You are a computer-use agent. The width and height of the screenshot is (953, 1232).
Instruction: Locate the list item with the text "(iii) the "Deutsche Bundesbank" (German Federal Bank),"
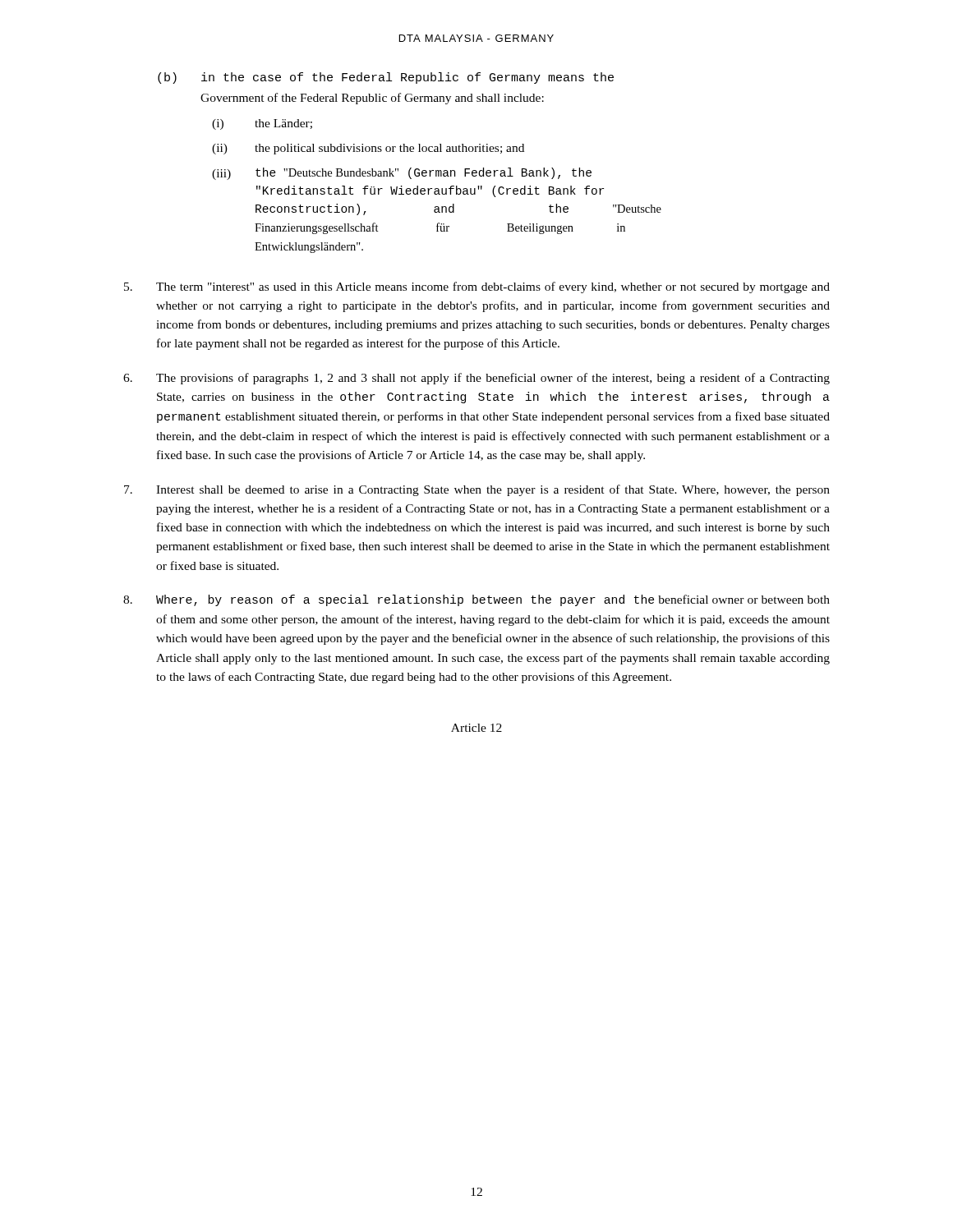tap(437, 210)
